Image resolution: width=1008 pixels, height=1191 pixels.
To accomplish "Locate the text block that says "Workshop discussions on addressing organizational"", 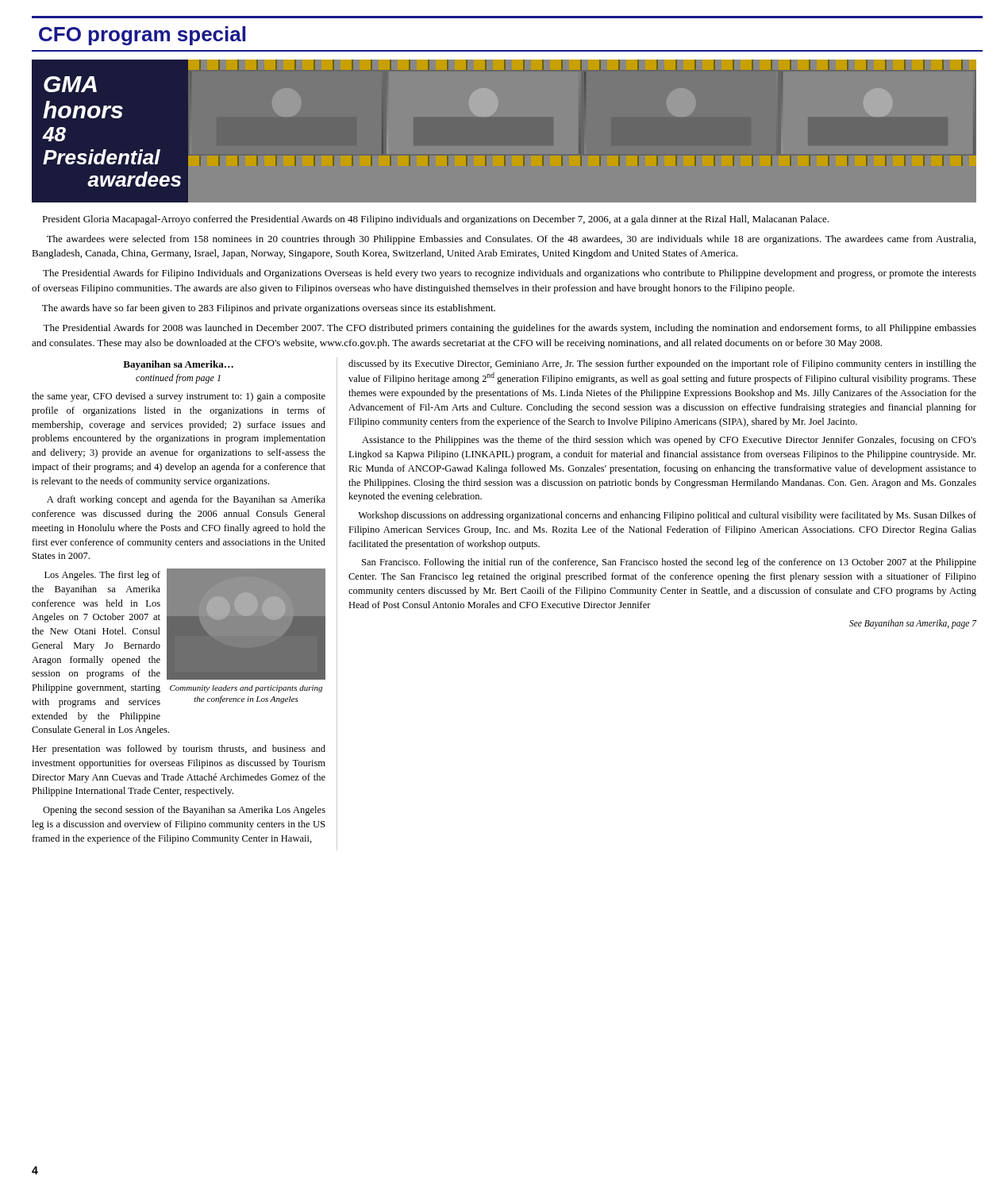I will pyautogui.click(x=662, y=530).
